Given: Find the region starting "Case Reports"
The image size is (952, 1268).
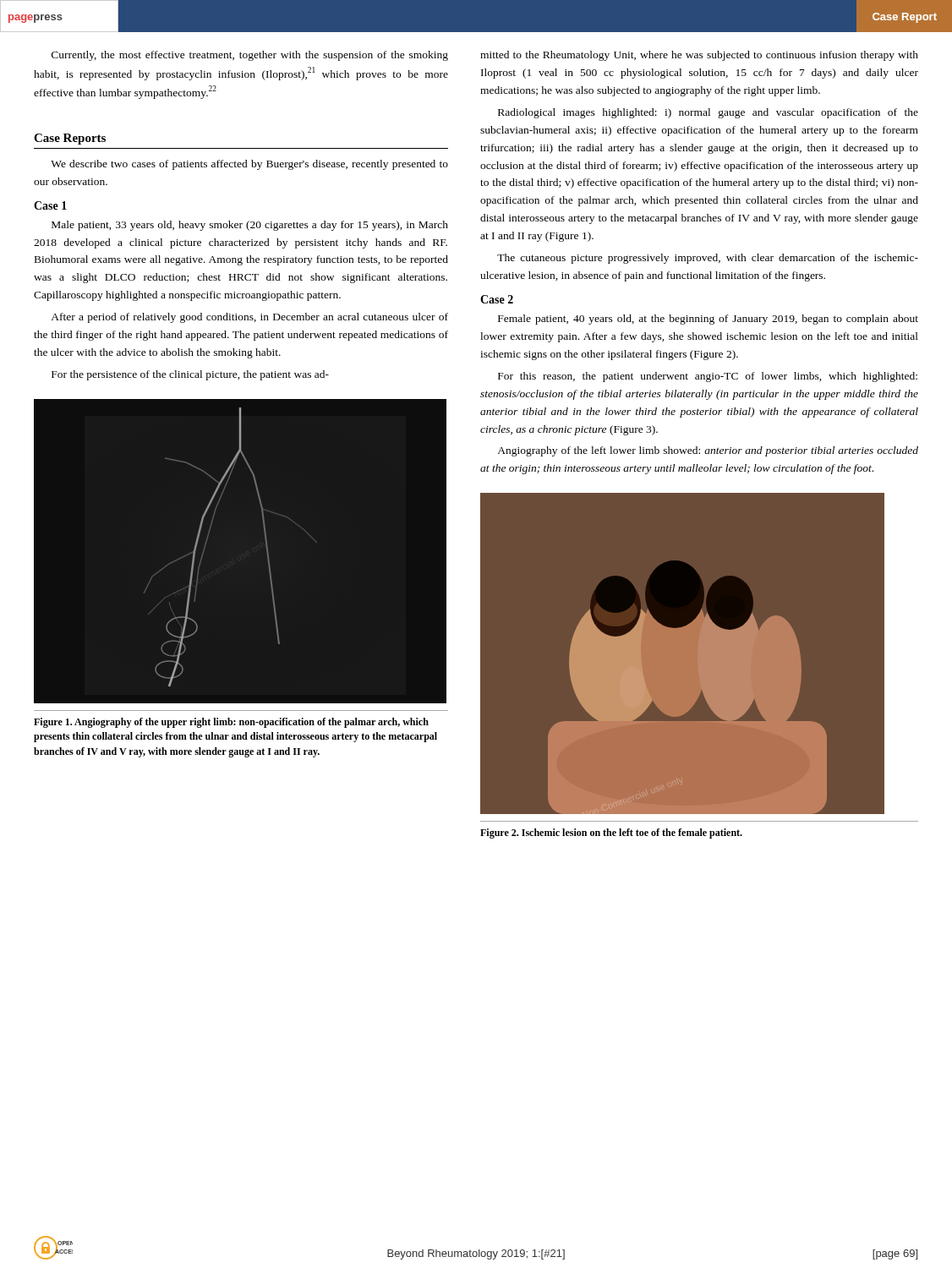Looking at the screenshot, I should 70,138.
